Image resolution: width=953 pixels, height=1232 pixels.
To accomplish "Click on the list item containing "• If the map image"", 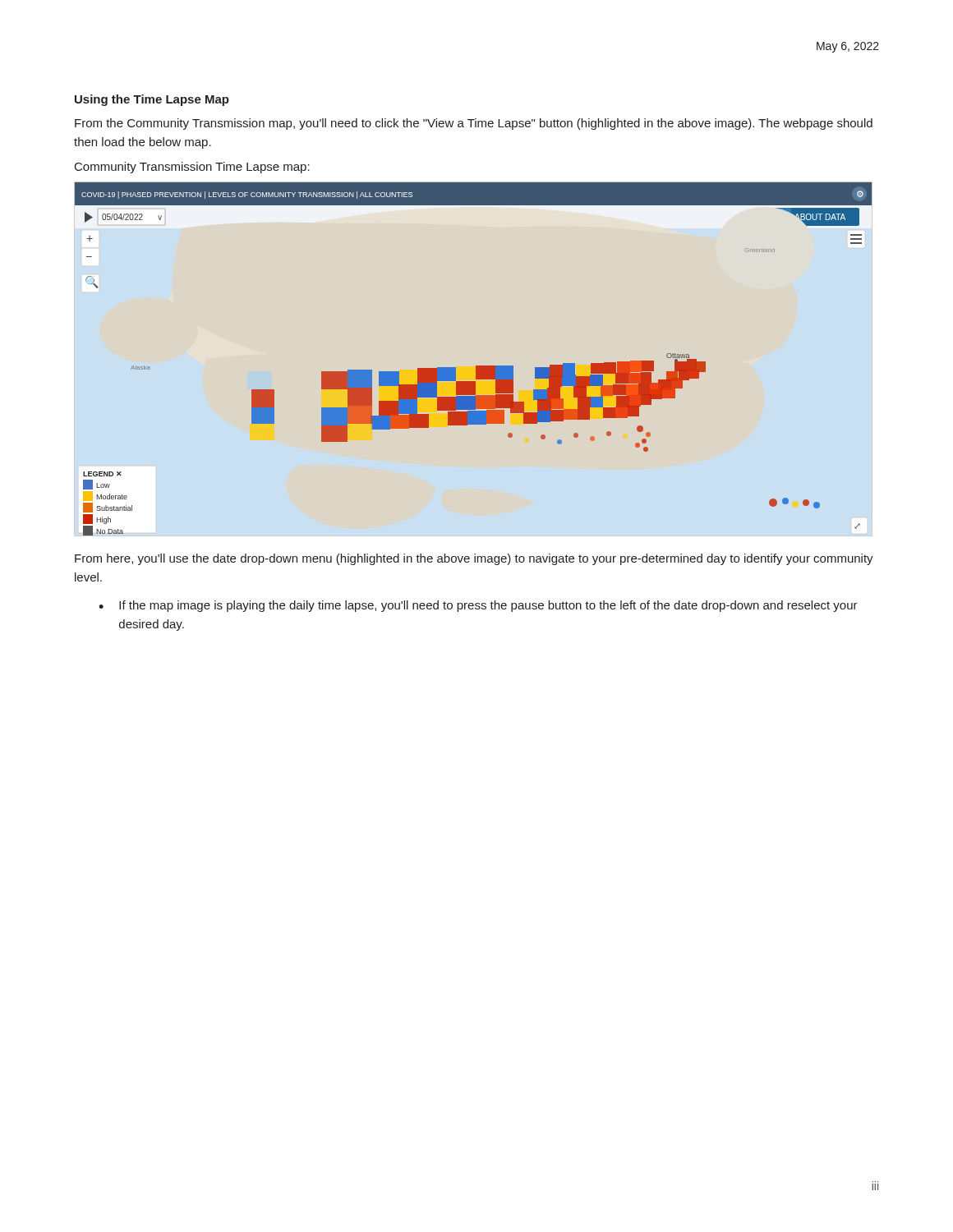I will pos(489,615).
